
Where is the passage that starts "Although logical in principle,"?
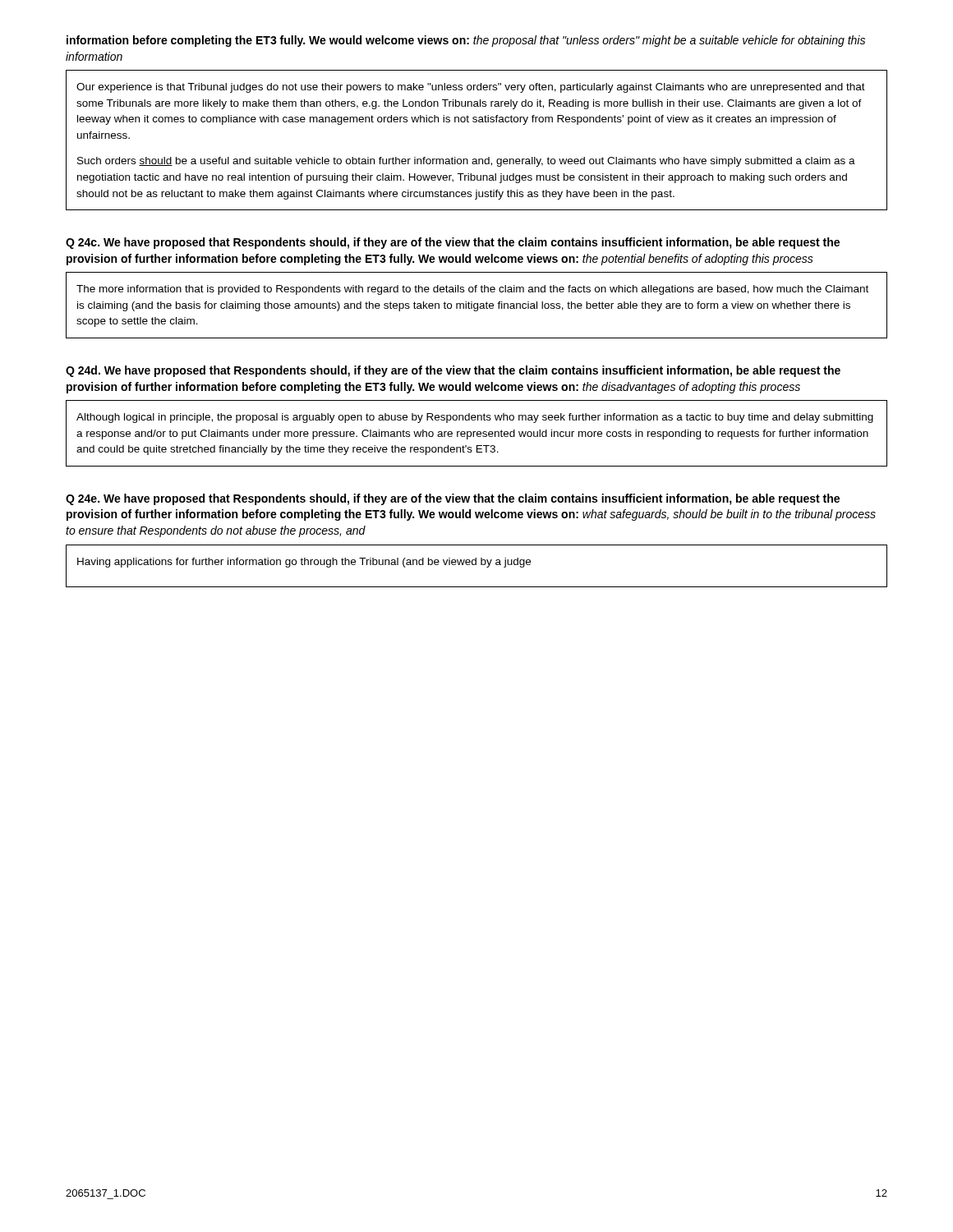click(x=476, y=433)
